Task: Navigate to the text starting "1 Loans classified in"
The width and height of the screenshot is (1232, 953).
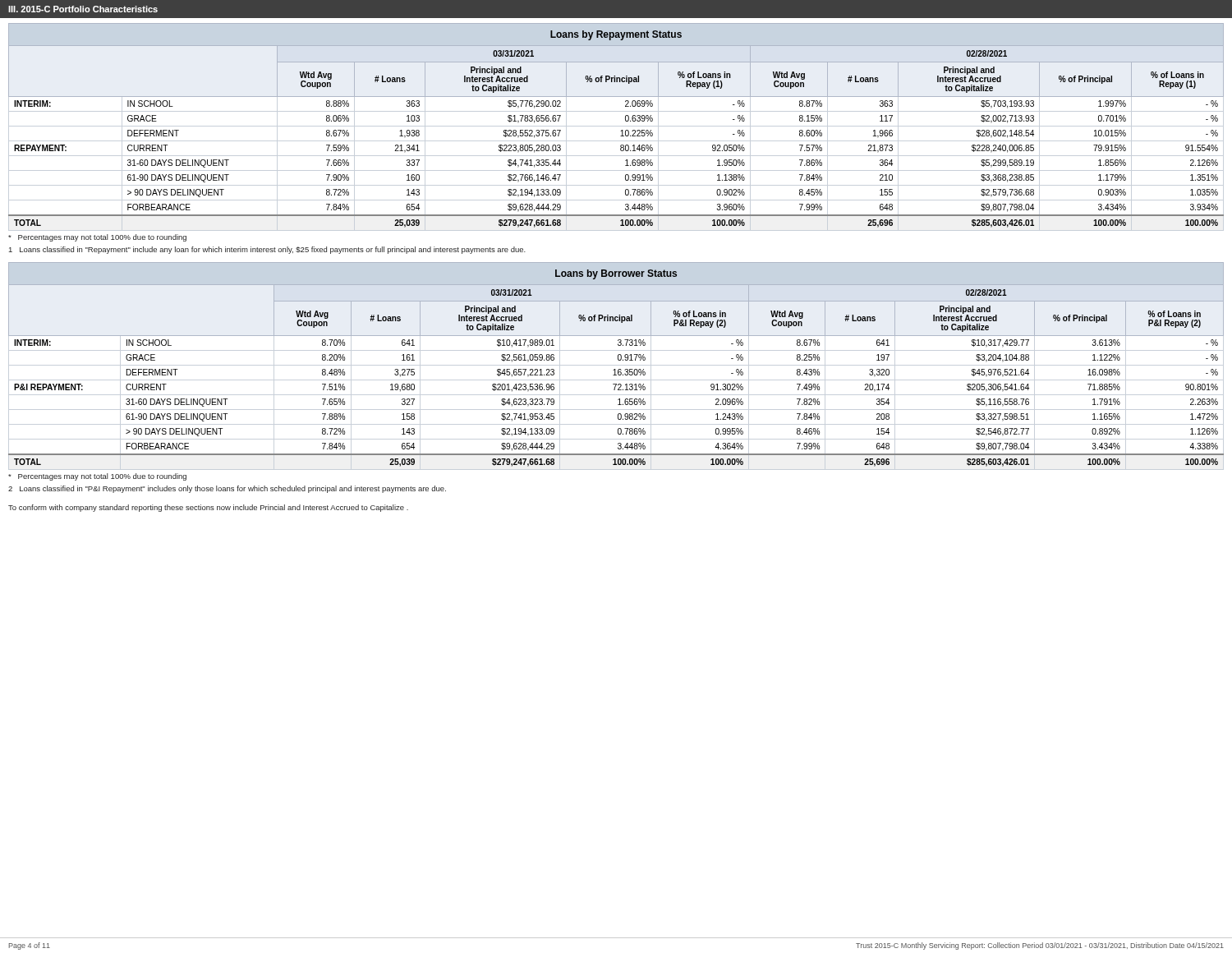Action: pyautogui.click(x=267, y=249)
